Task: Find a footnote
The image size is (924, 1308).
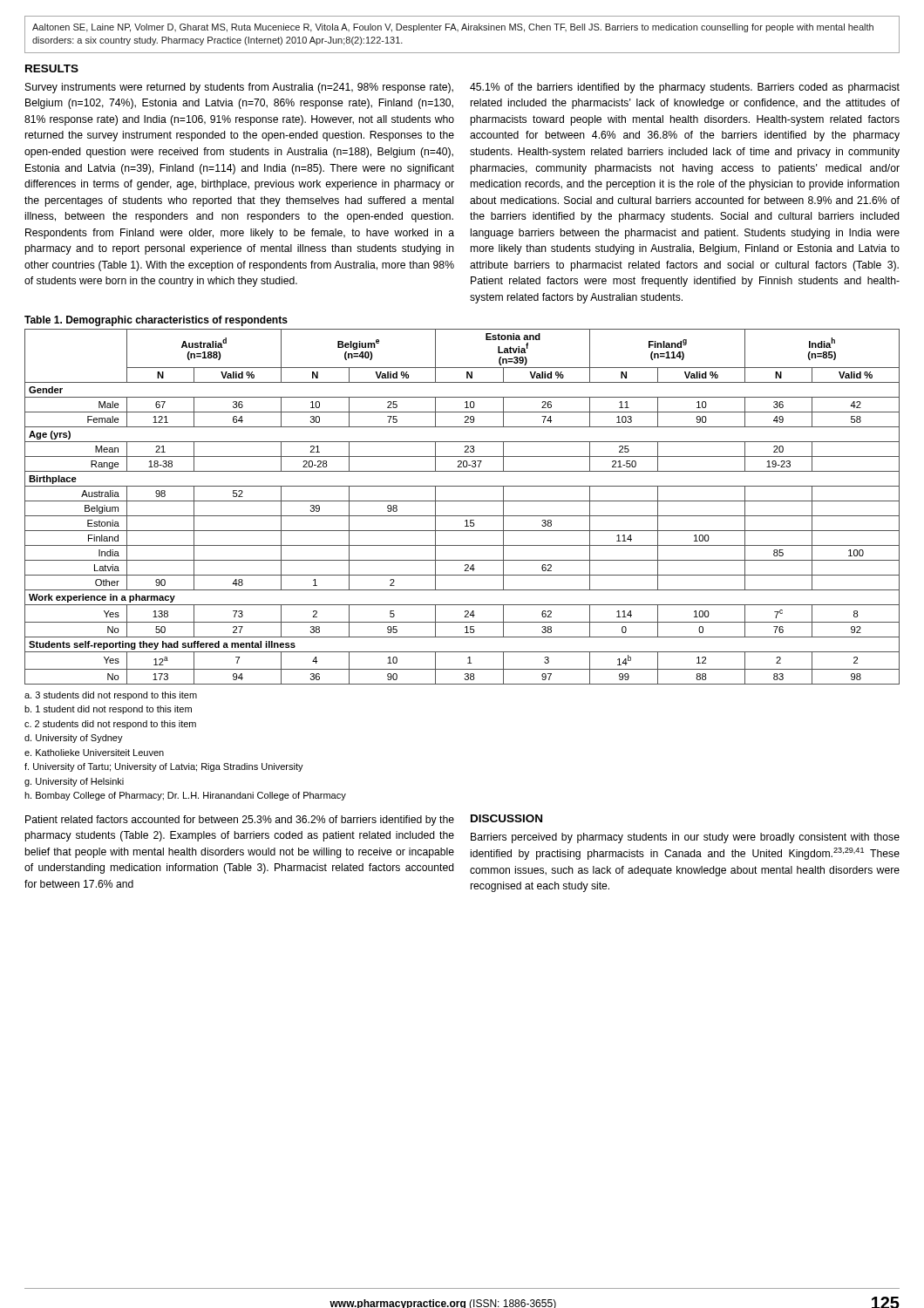Action: coord(185,745)
